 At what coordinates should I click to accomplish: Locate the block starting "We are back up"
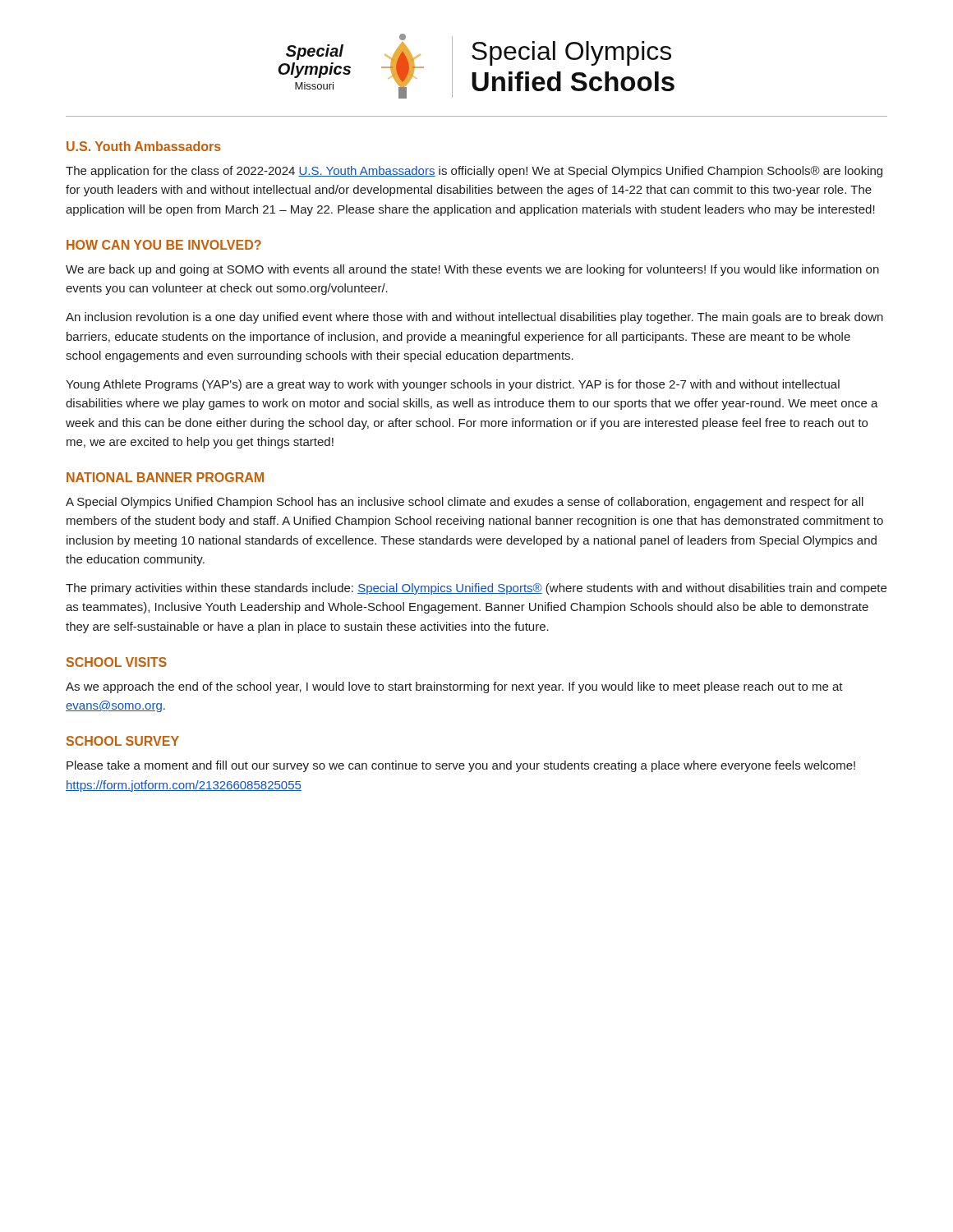coord(472,278)
